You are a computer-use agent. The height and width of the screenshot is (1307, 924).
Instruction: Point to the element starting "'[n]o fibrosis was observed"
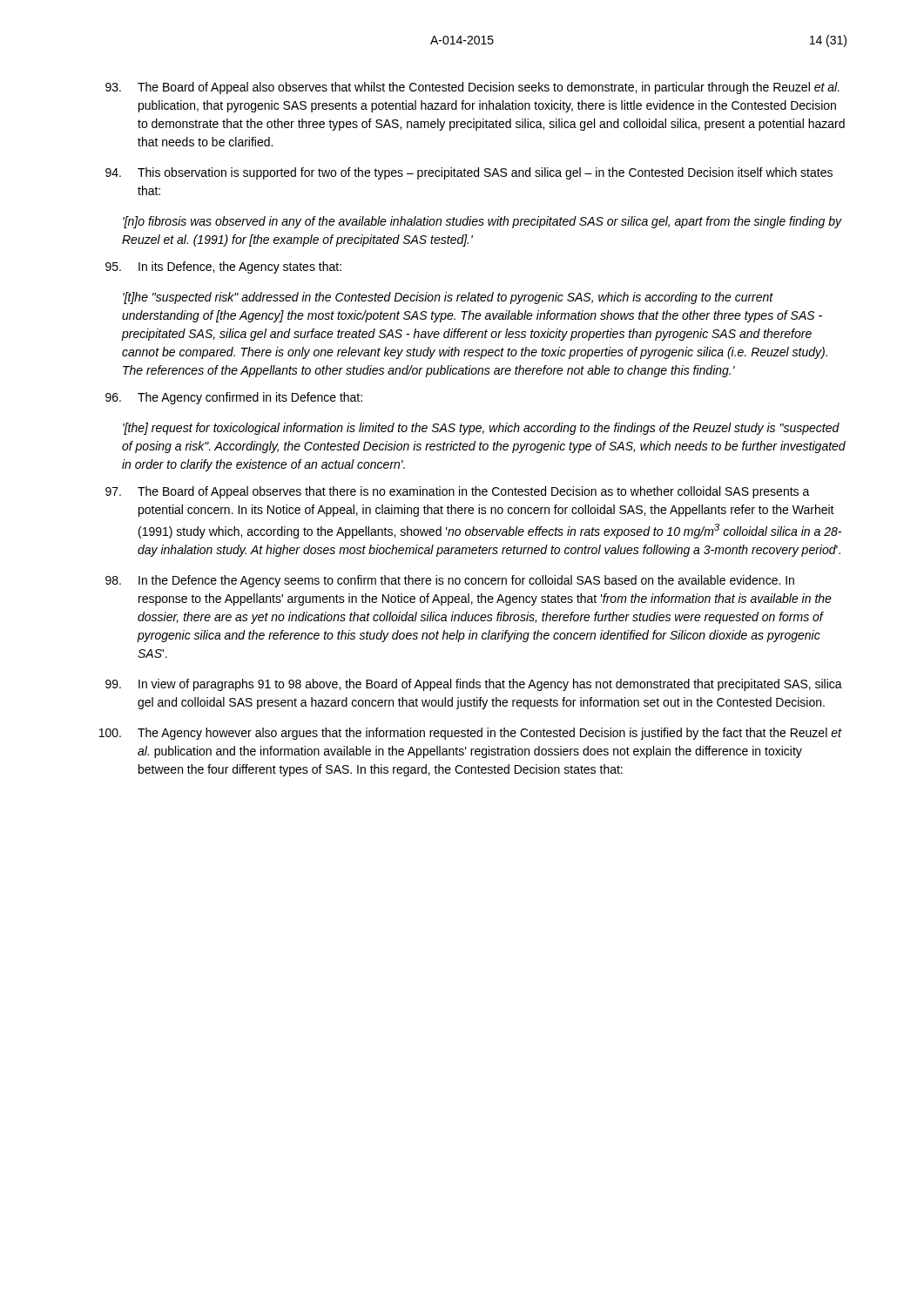click(x=482, y=230)
